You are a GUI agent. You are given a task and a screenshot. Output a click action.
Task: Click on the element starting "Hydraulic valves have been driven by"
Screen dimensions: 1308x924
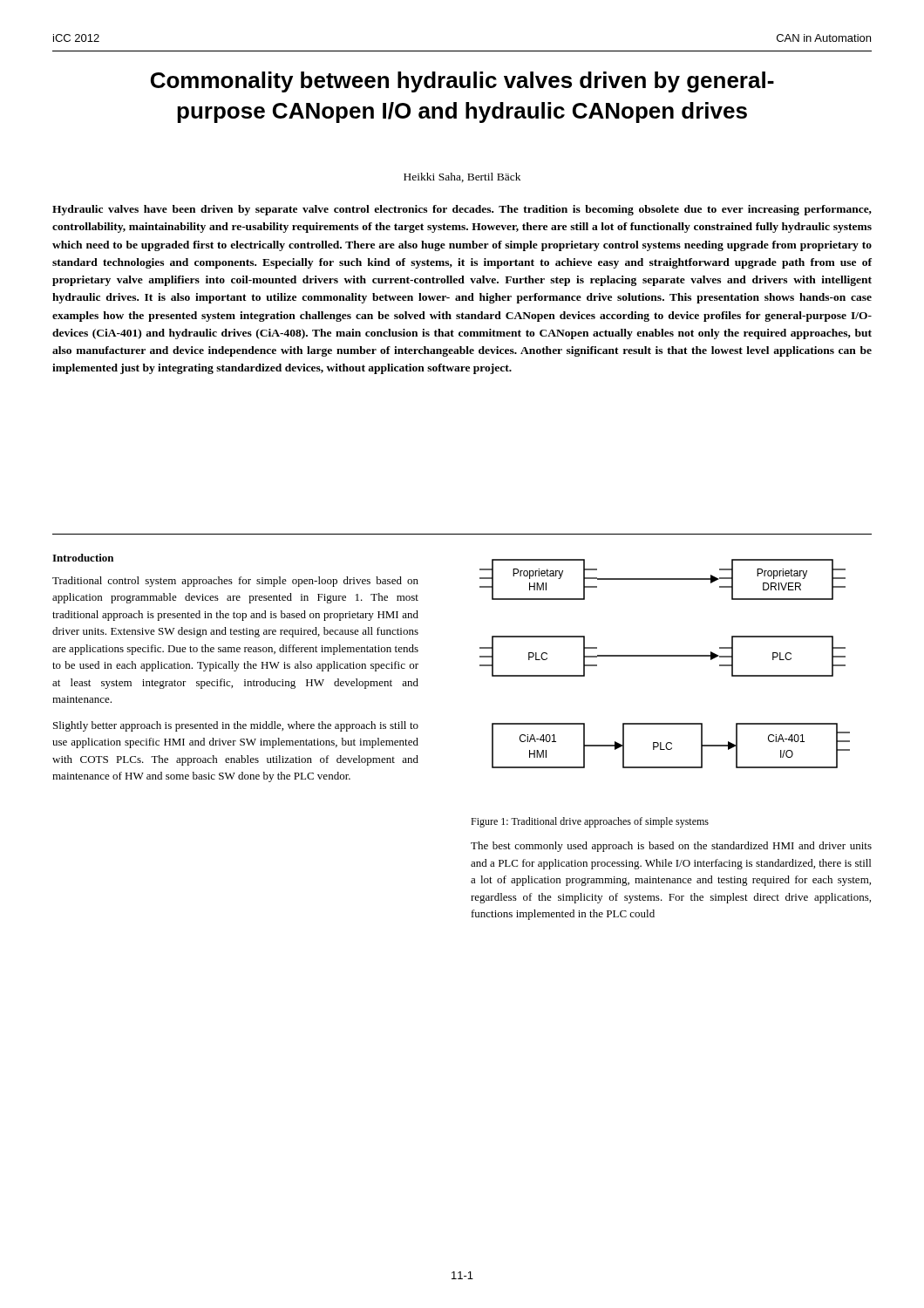(462, 288)
